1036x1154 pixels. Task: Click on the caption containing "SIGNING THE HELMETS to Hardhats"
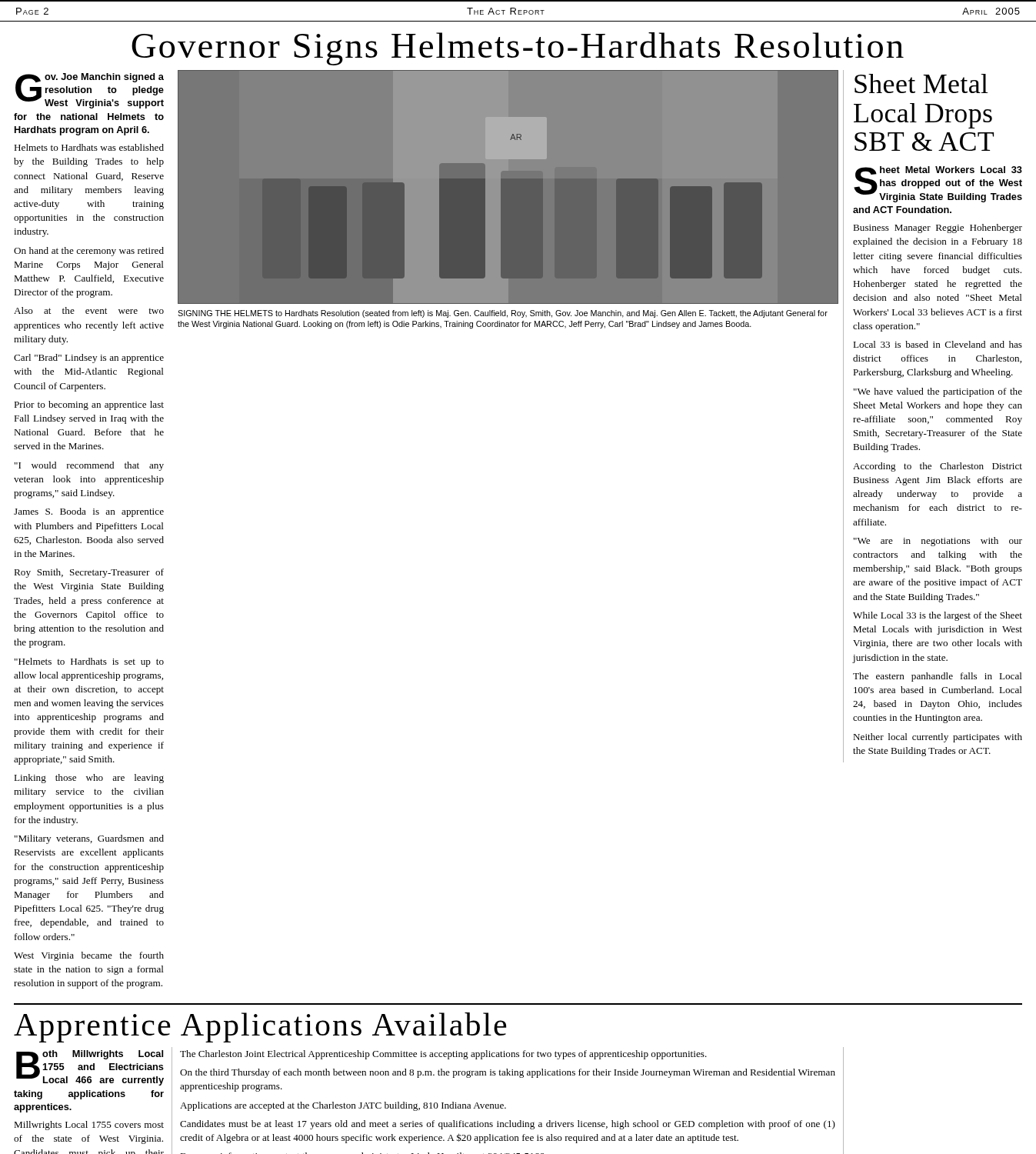[x=503, y=318]
